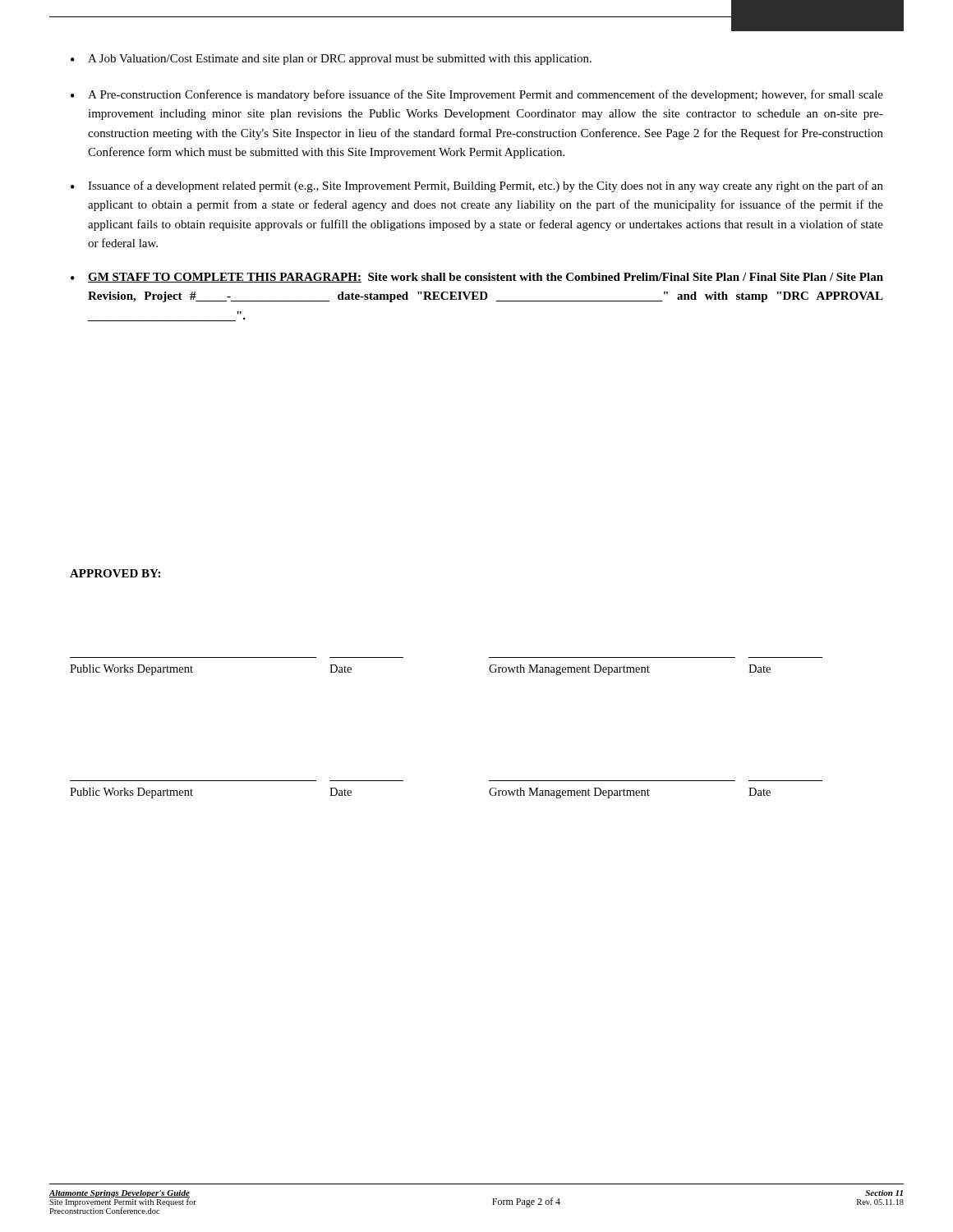The width and height of the screenshot is (953, 1232).
Task: Find the block on this page that starts "• GM STAFF TO COMPLETE THIS PARAGRAPH:"
Action: pyautogui.click(x=476, y=297)
